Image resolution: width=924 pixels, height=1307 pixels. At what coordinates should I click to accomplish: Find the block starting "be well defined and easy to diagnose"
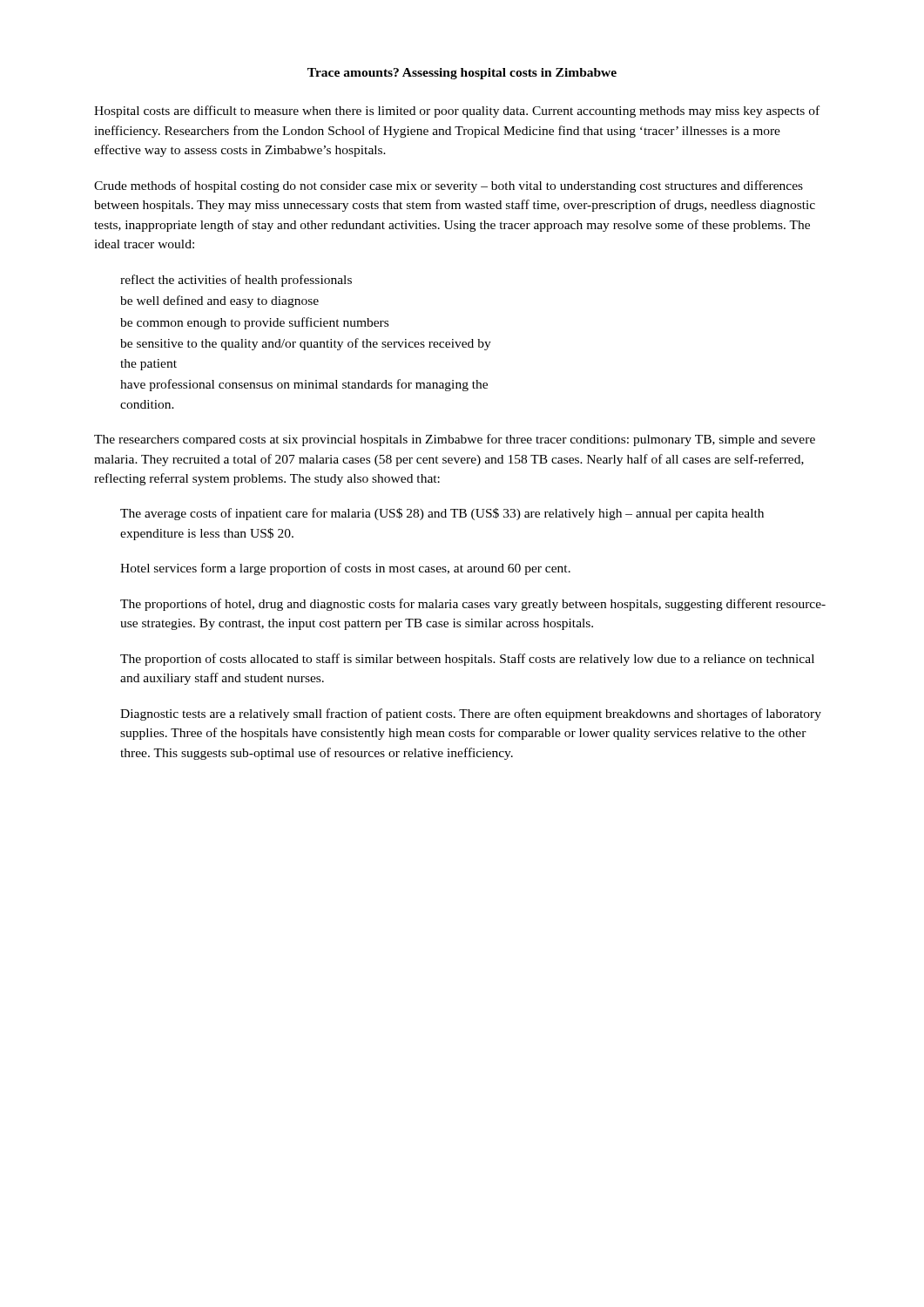(x=220, y=300)
